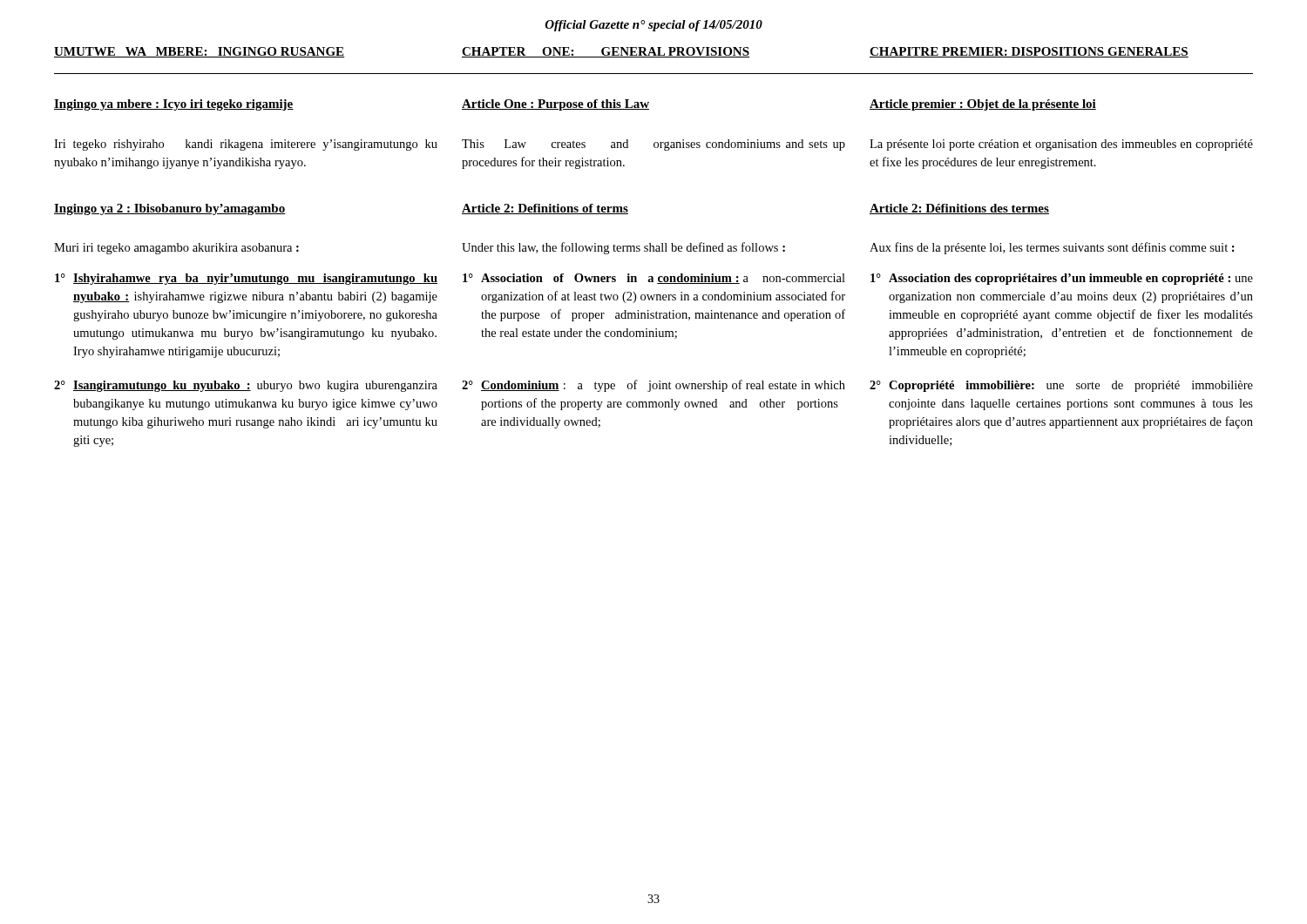
Task: Point to the region starting "Article 2: Définitions des termes"
Action: click(x=959, y=209)
